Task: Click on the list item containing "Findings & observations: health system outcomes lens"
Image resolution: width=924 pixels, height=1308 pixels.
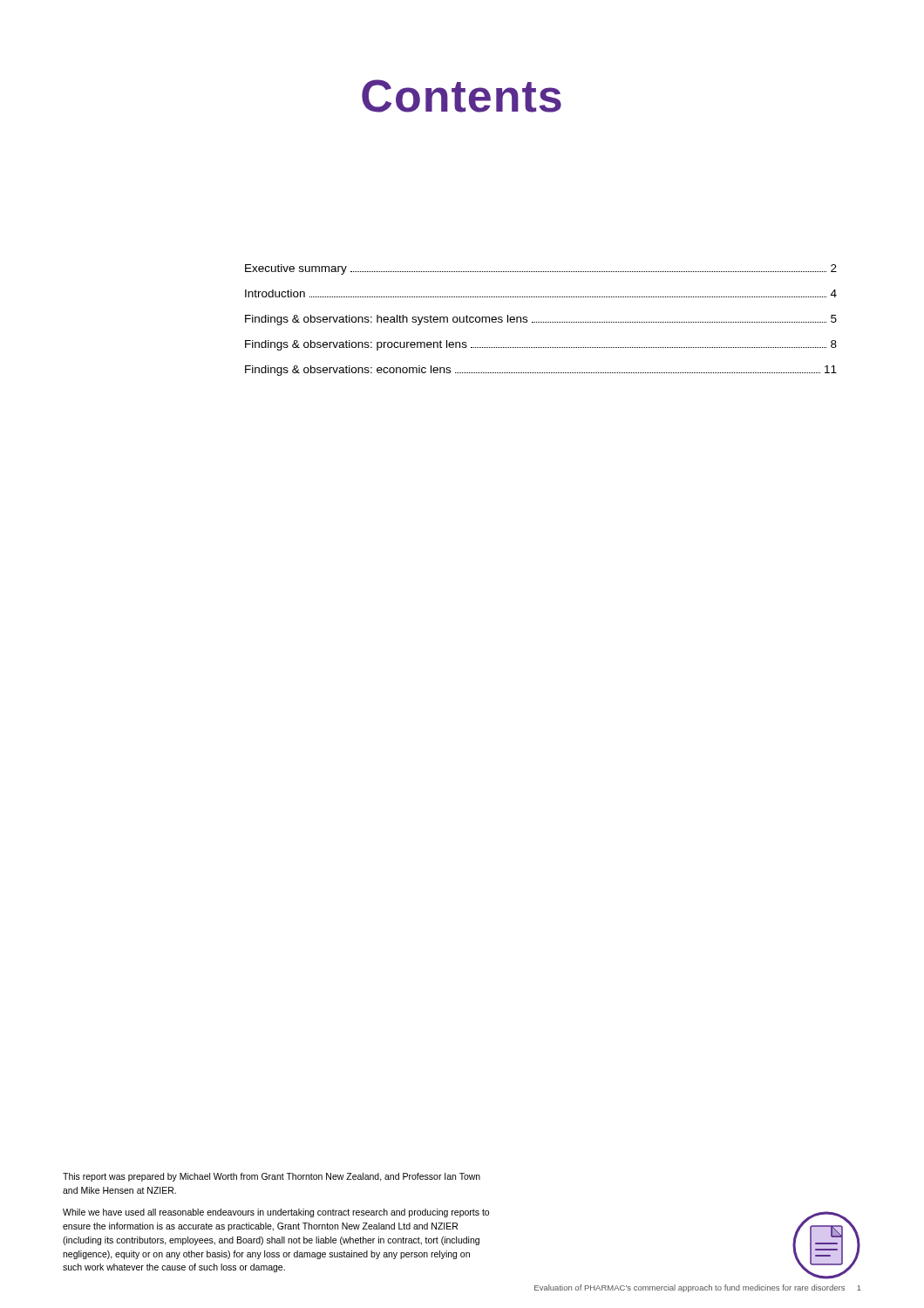Action: (x=540, y=319)
